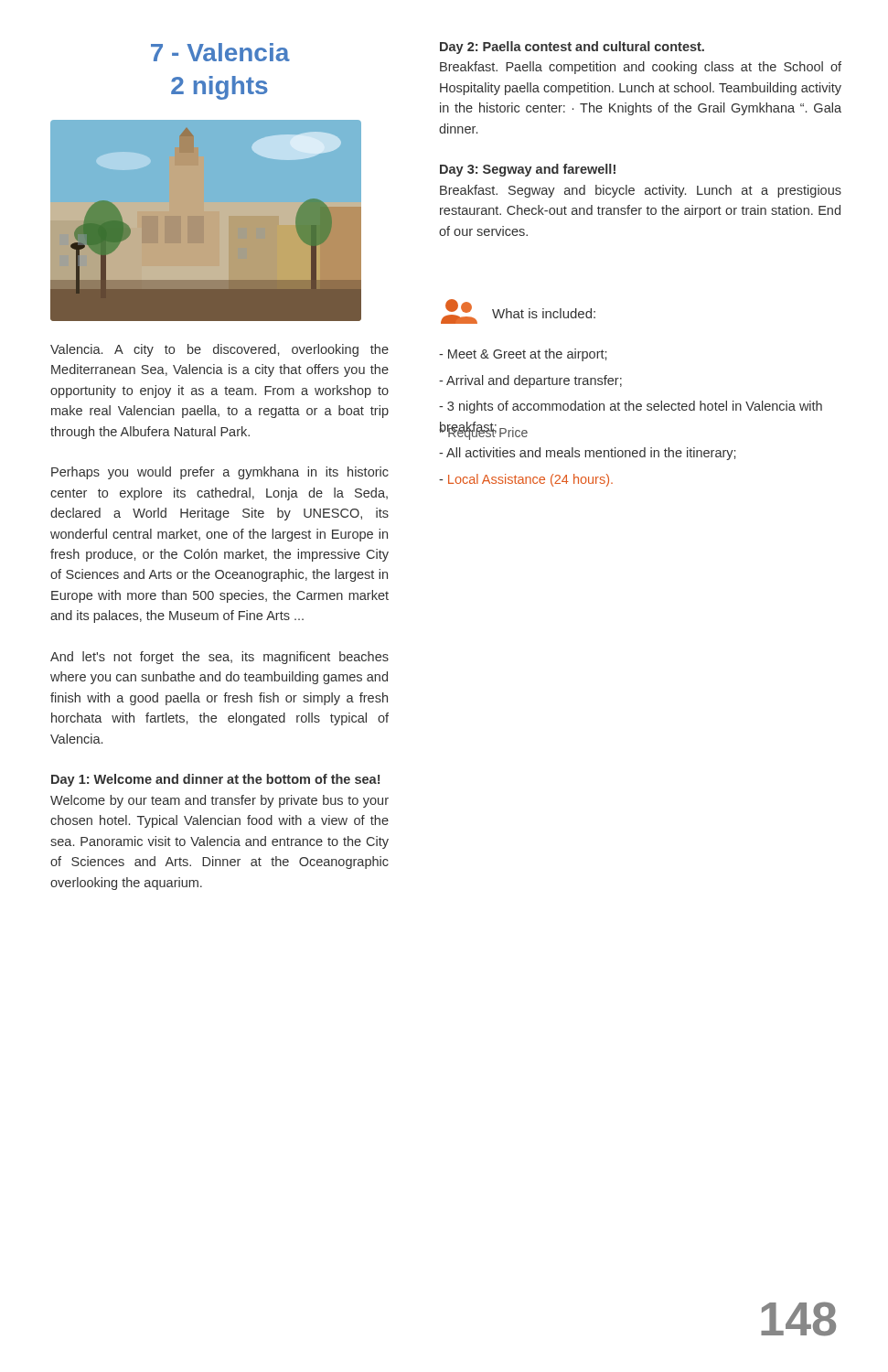Click on the text block with the text "Perhaps you would"
888x1372 pixels.
219,544
